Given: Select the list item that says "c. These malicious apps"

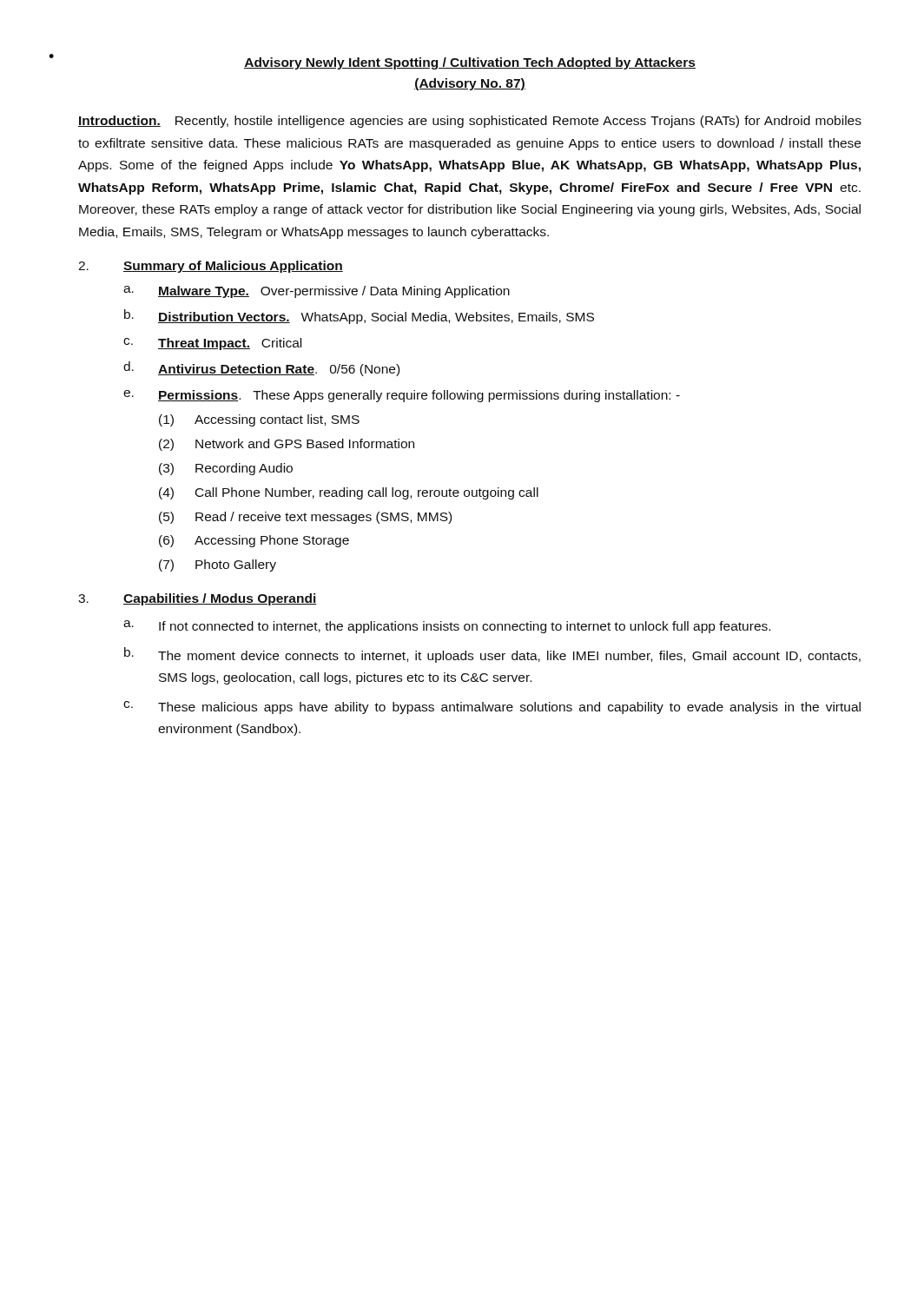Looking at the screenshot, I should point(492,718).
